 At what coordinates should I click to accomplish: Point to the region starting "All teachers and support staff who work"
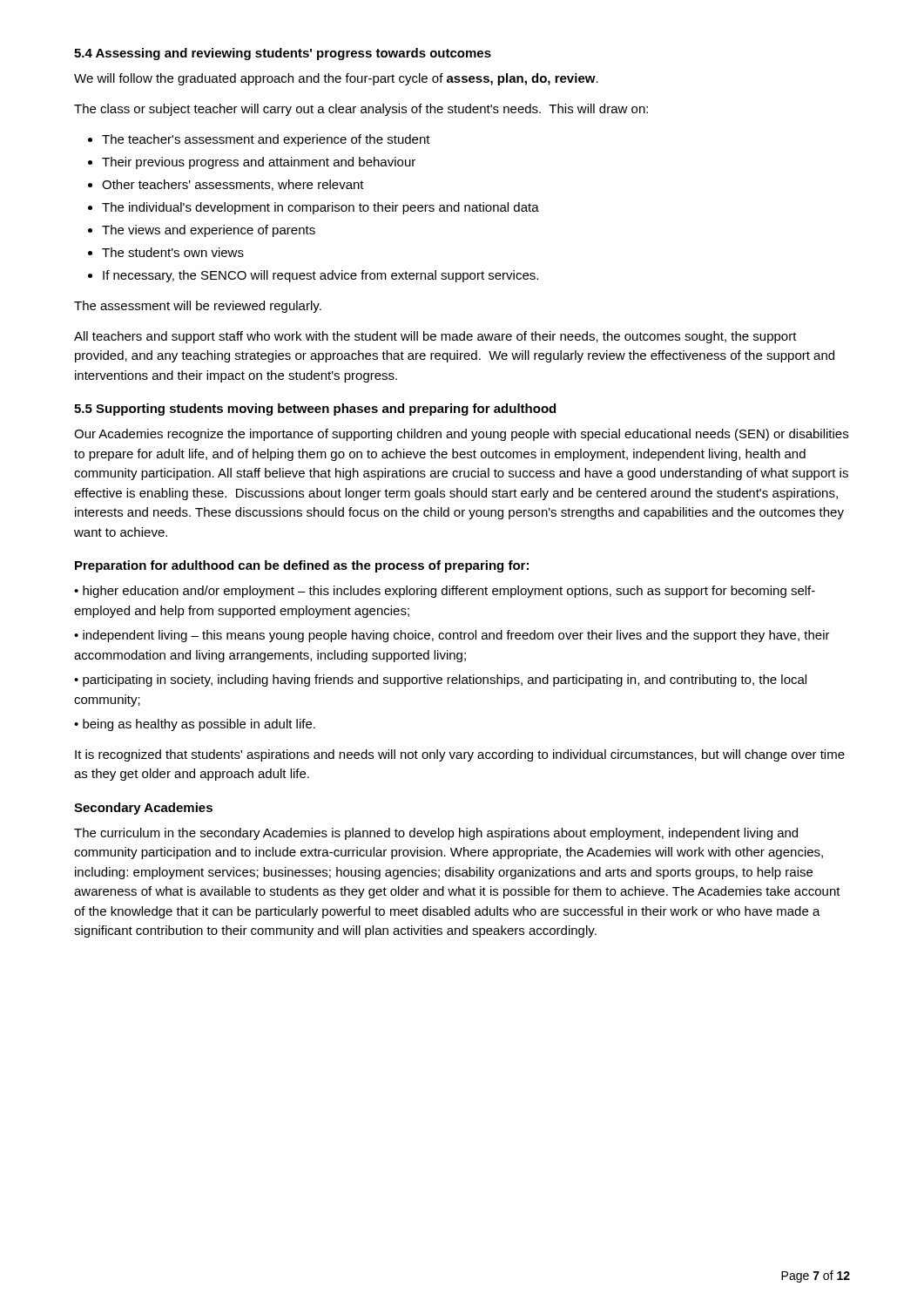[x=455, y=355]
